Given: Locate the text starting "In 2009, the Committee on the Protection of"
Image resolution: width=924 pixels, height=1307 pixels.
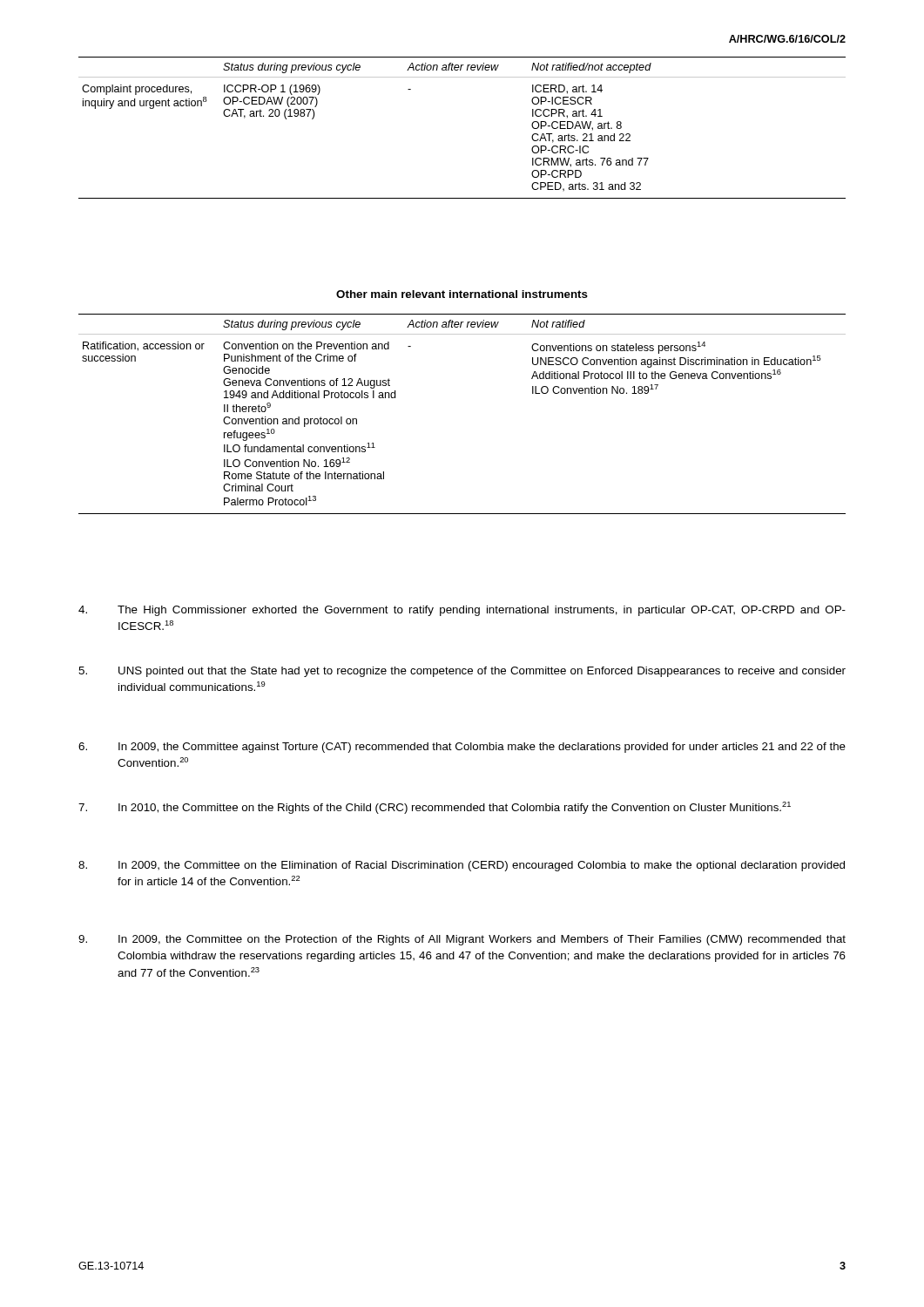Looking at the screenshot, I should coord(462,956).
